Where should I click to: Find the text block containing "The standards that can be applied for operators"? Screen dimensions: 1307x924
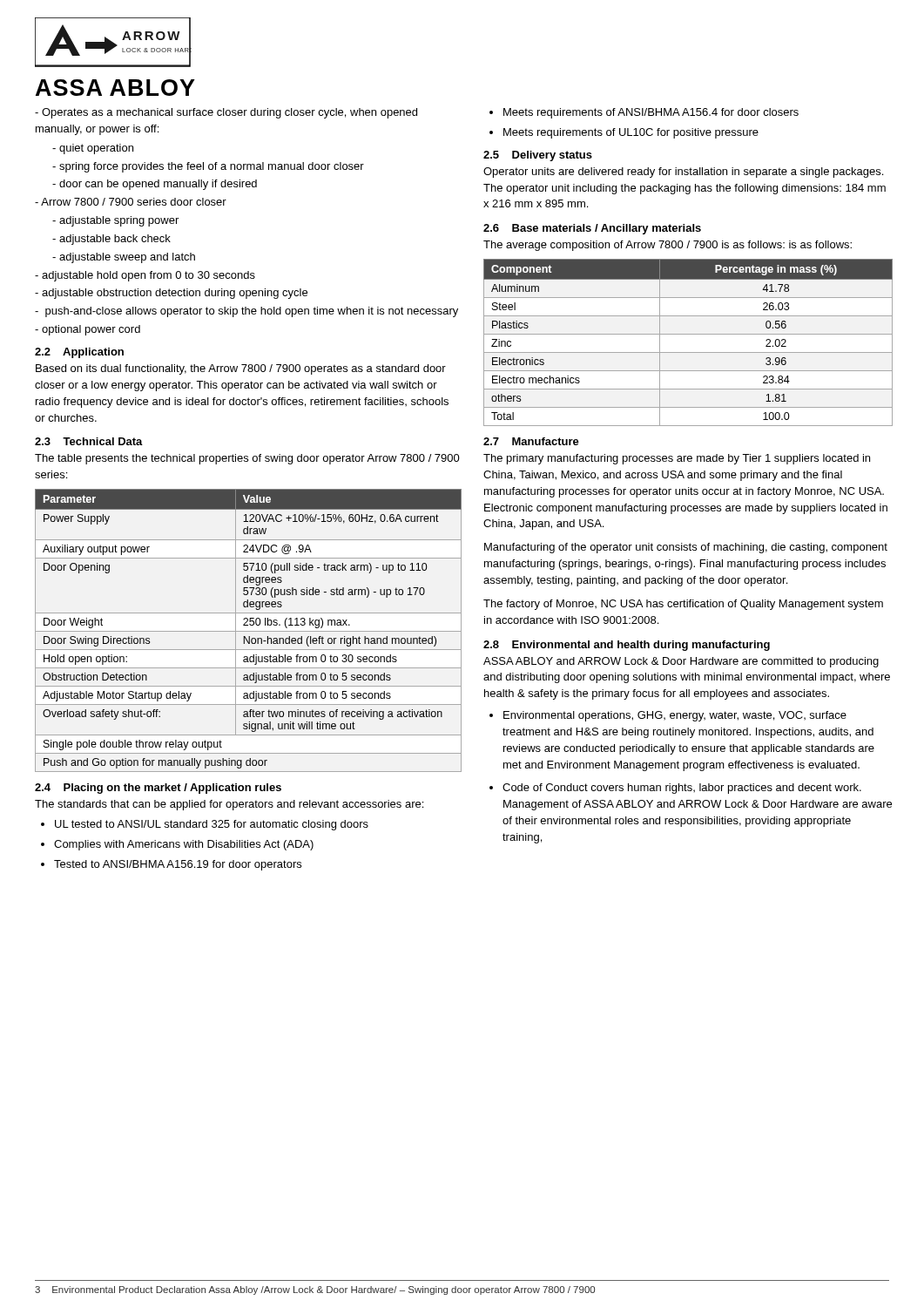[x=230, y=804]
